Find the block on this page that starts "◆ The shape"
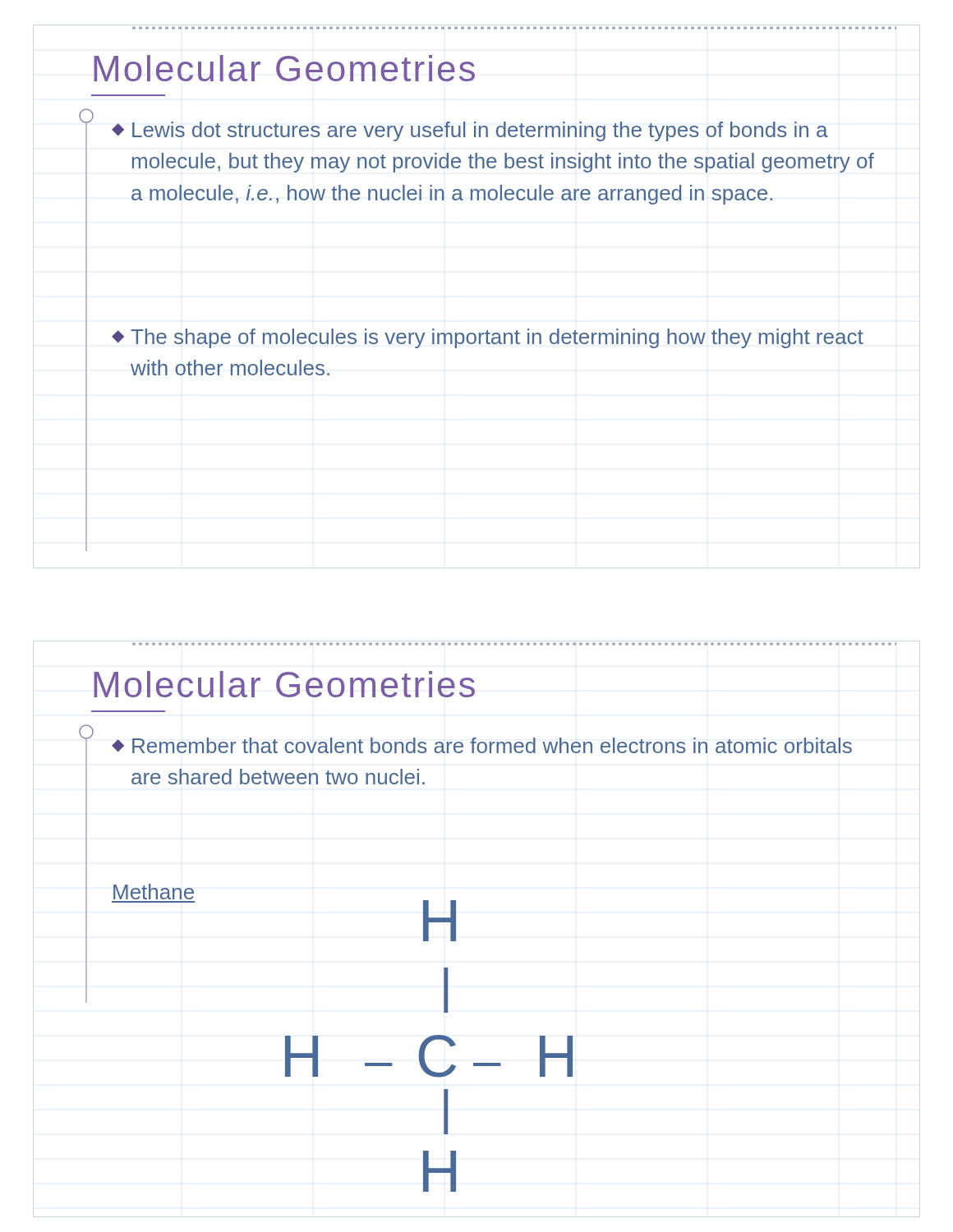The width and height of the screenshot is (953, 1232). click(x=495, y=353)
